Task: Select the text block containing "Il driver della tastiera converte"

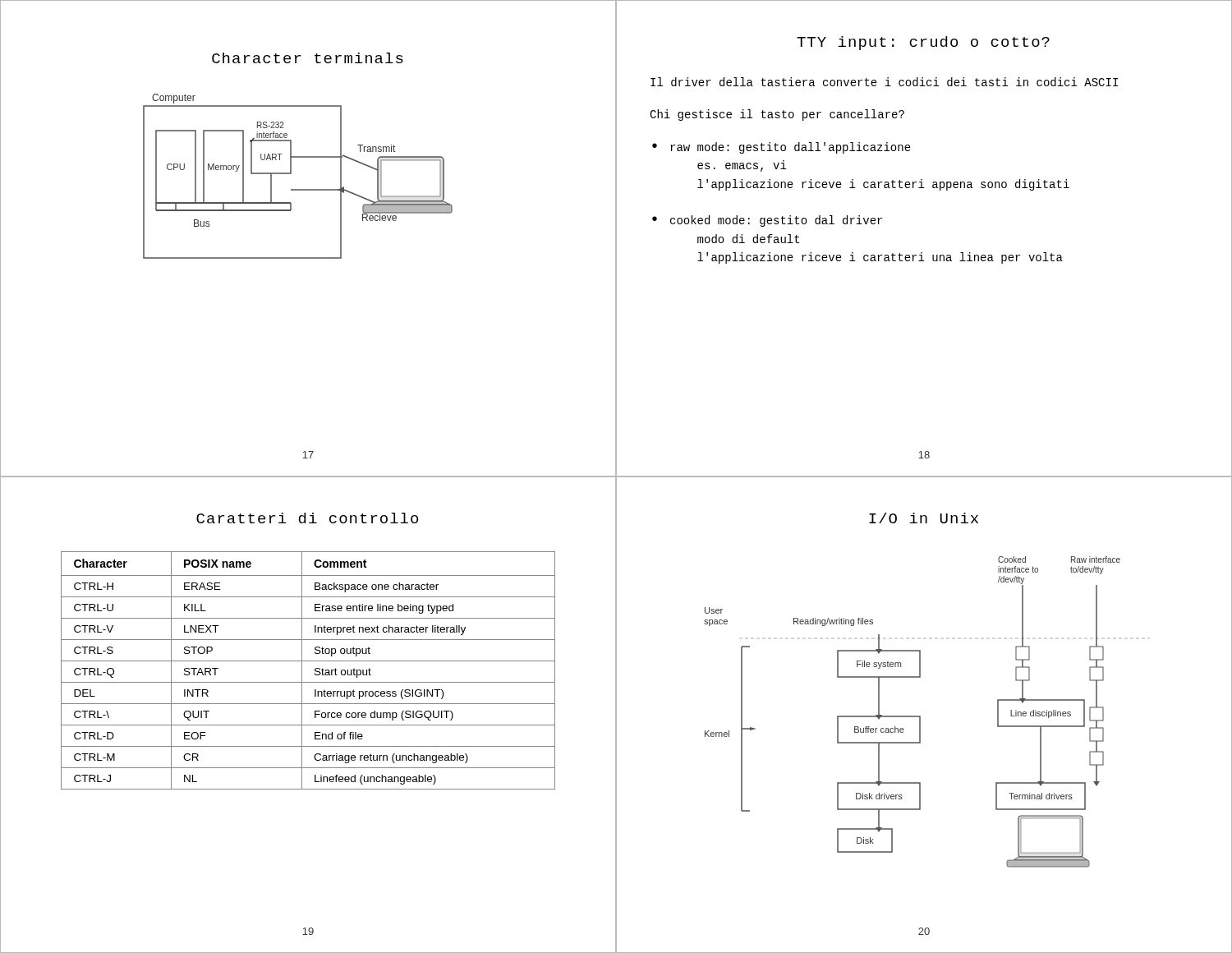Action: pos(884,83)
